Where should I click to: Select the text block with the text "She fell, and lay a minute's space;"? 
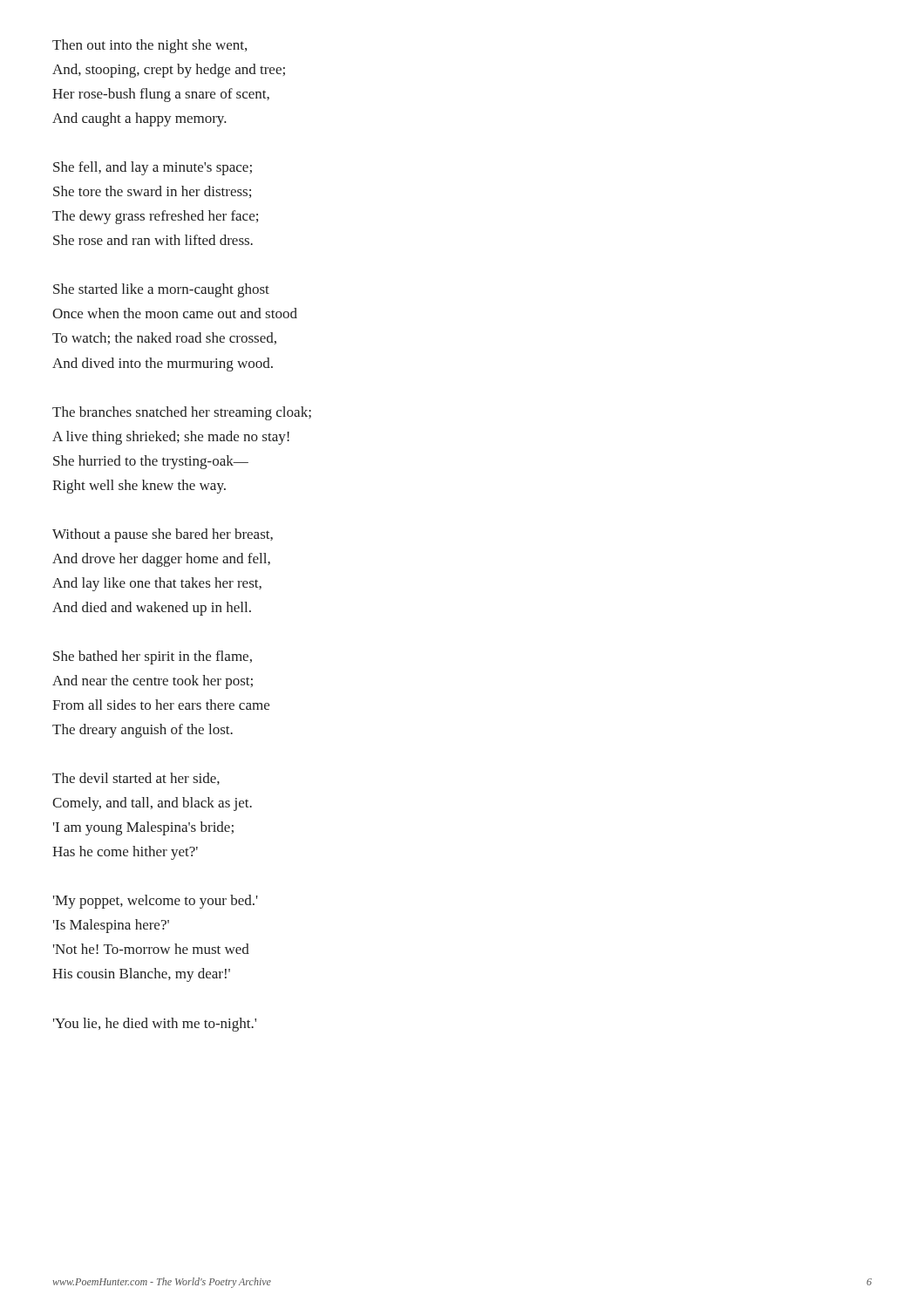point(153,168)
